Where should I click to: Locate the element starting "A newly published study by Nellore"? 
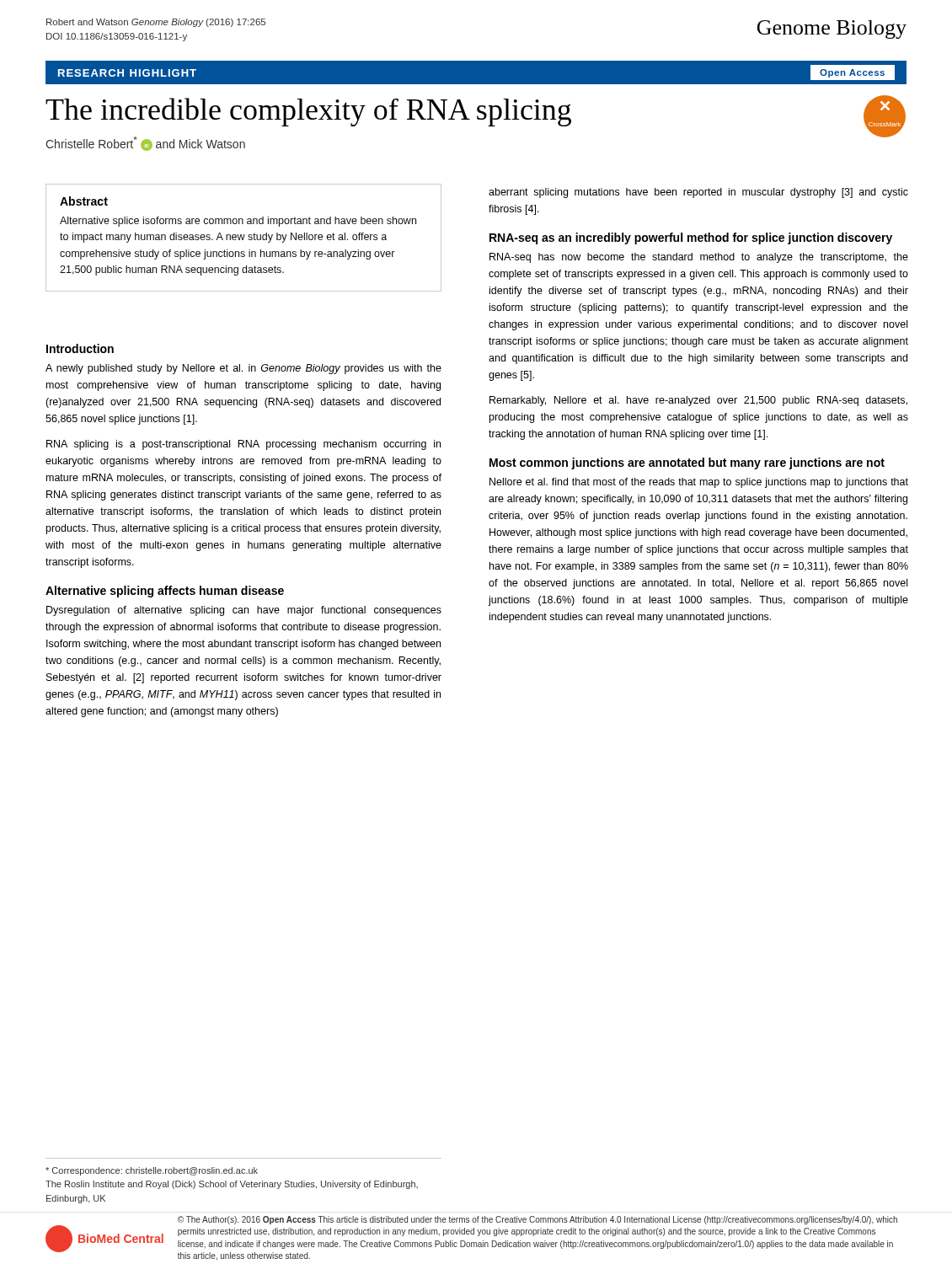coord(243,394)
